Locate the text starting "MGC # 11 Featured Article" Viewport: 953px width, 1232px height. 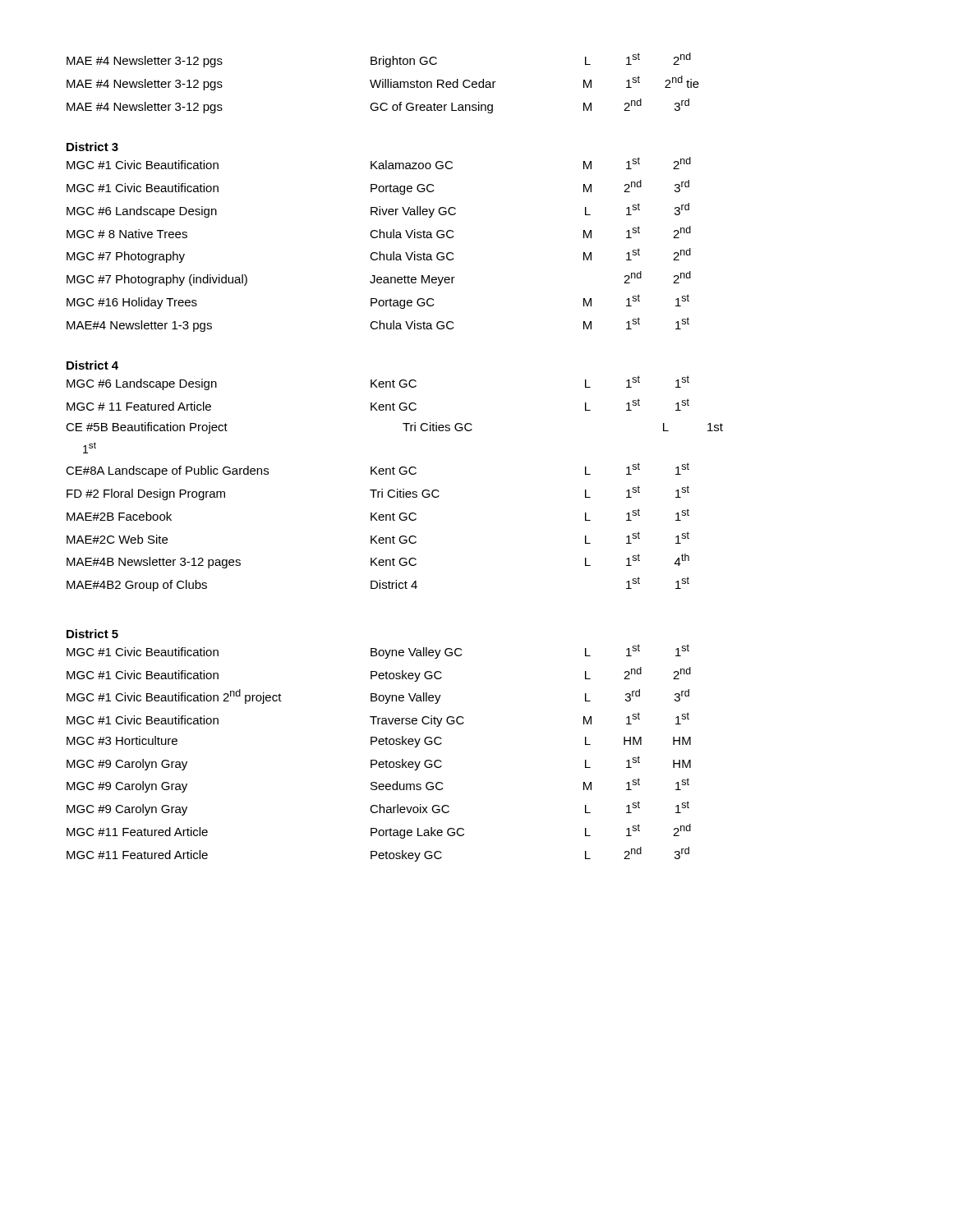point(378,405)
